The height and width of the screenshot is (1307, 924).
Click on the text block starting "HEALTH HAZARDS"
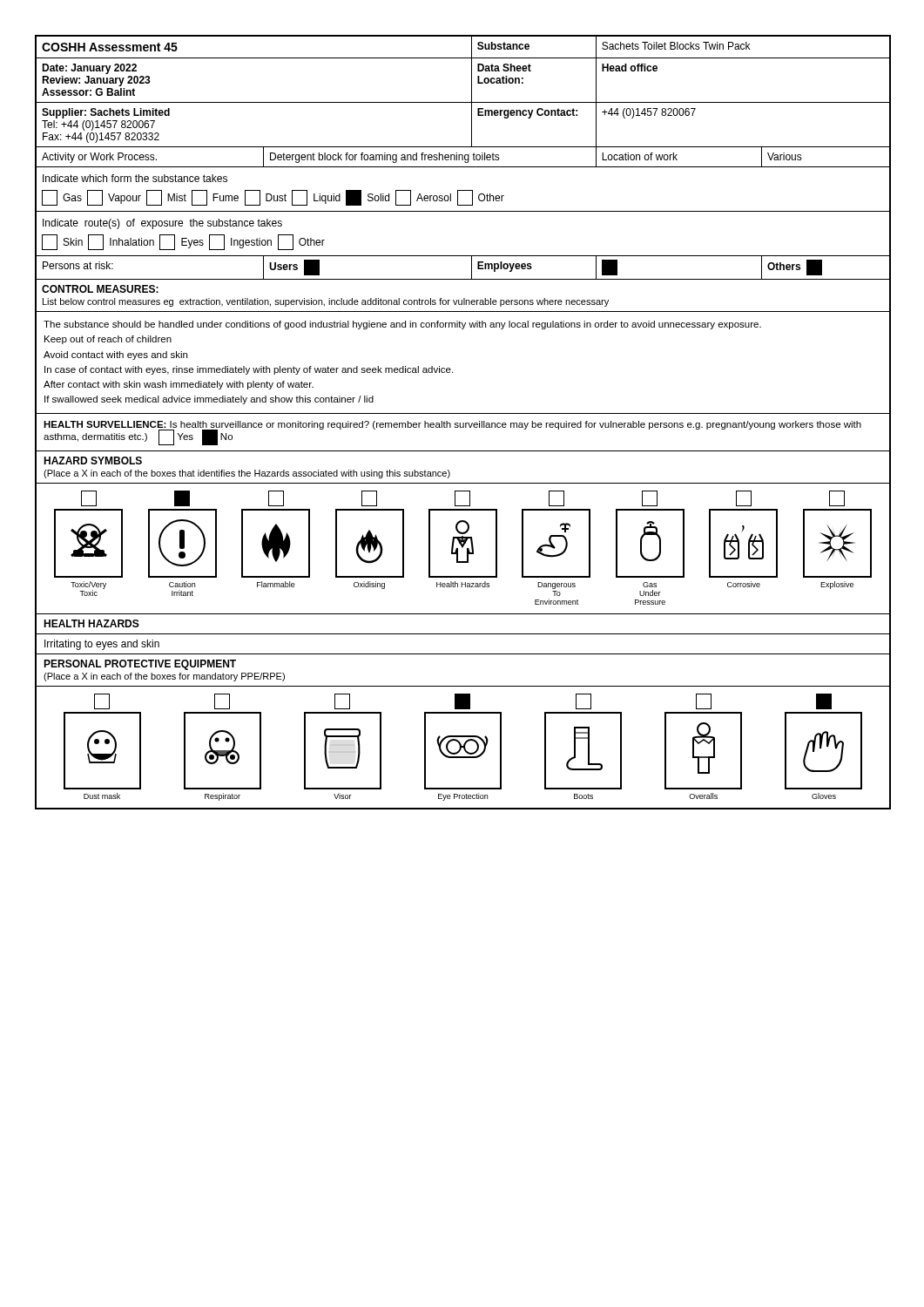[x=91, y=623]
